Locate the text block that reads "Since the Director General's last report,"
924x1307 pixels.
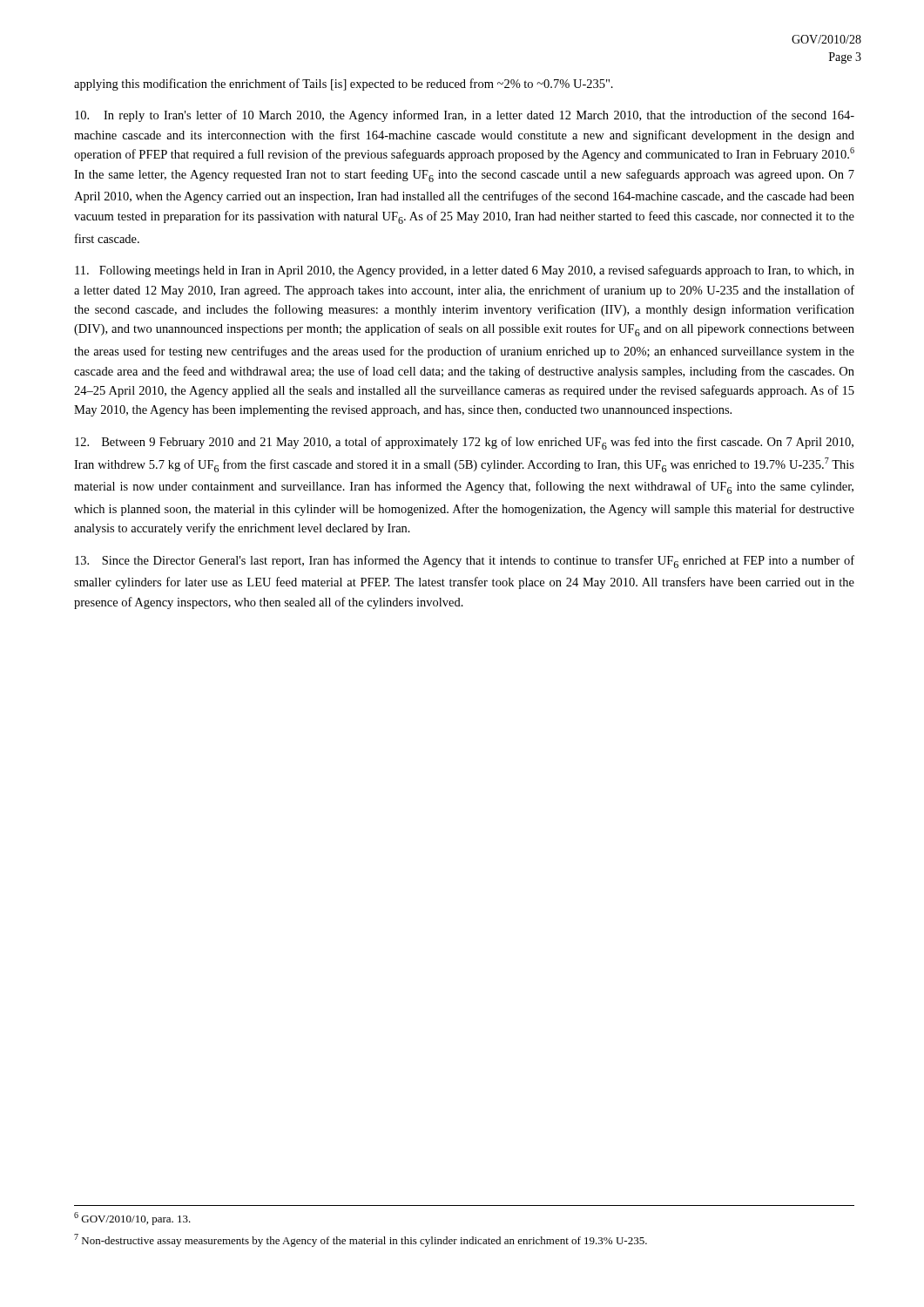464,581
